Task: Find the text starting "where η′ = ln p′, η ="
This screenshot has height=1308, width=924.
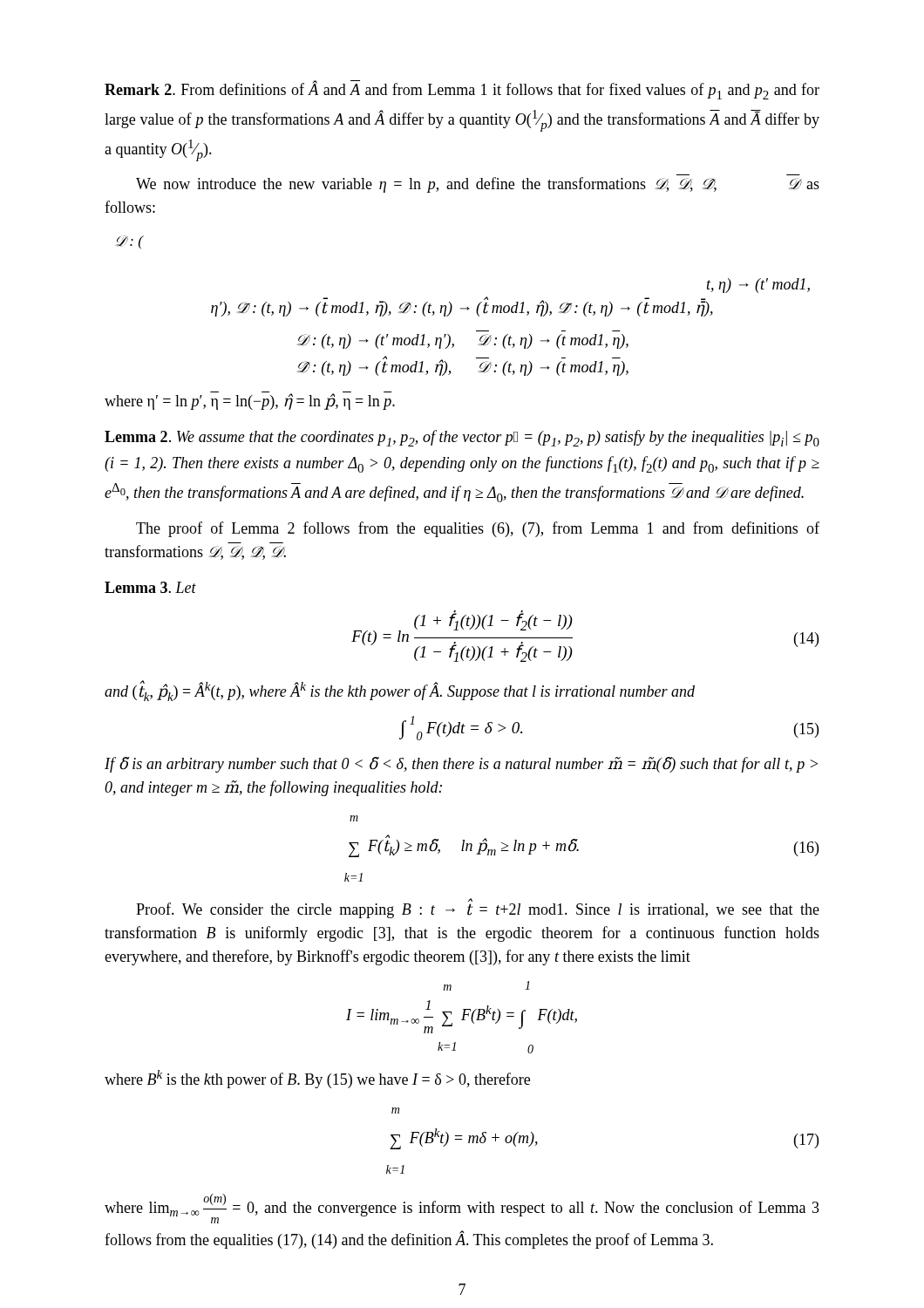Action: click(250, 401)
